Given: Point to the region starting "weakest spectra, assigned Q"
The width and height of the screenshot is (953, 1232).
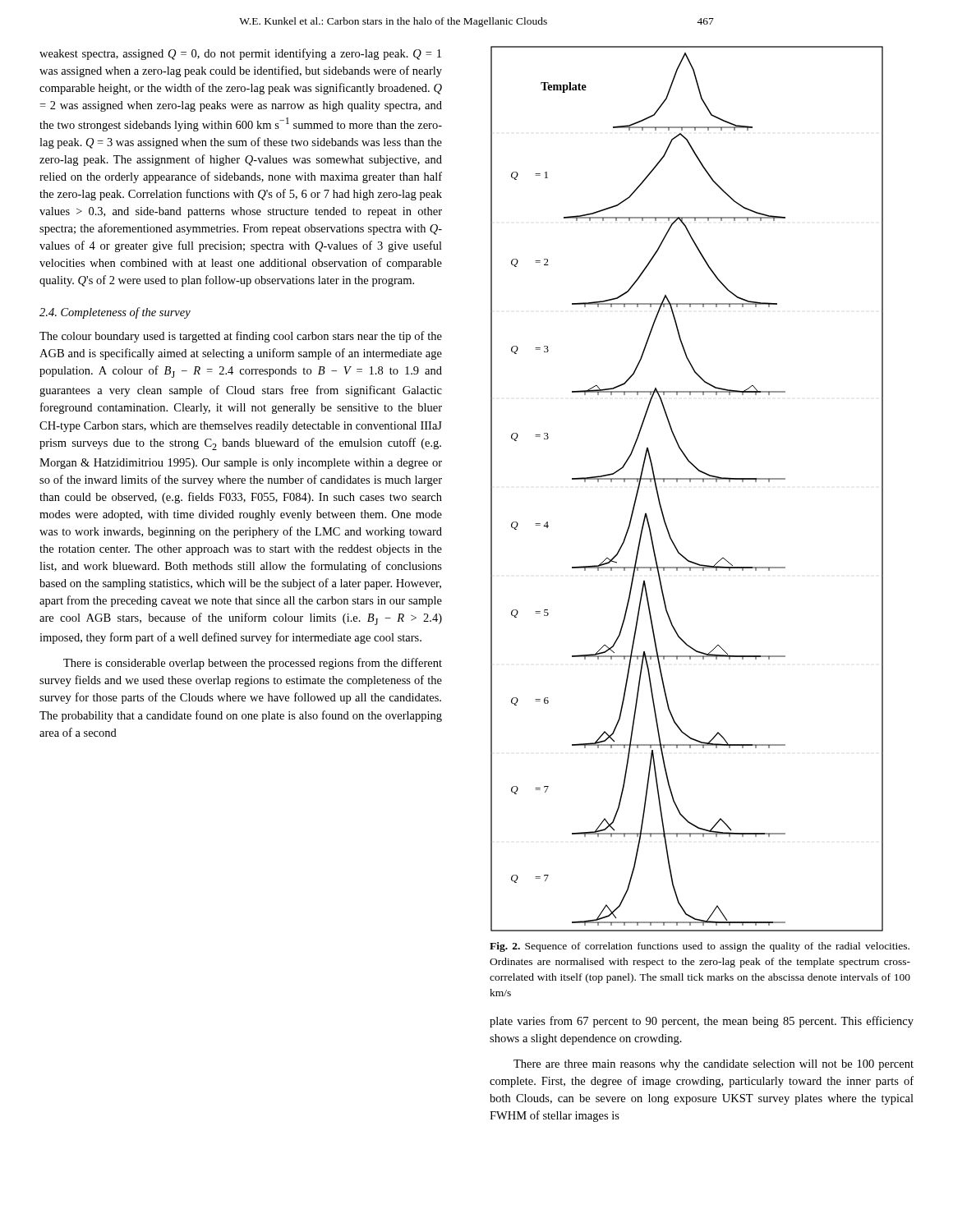Looking at the screenshot, I should tap(241, 167).
